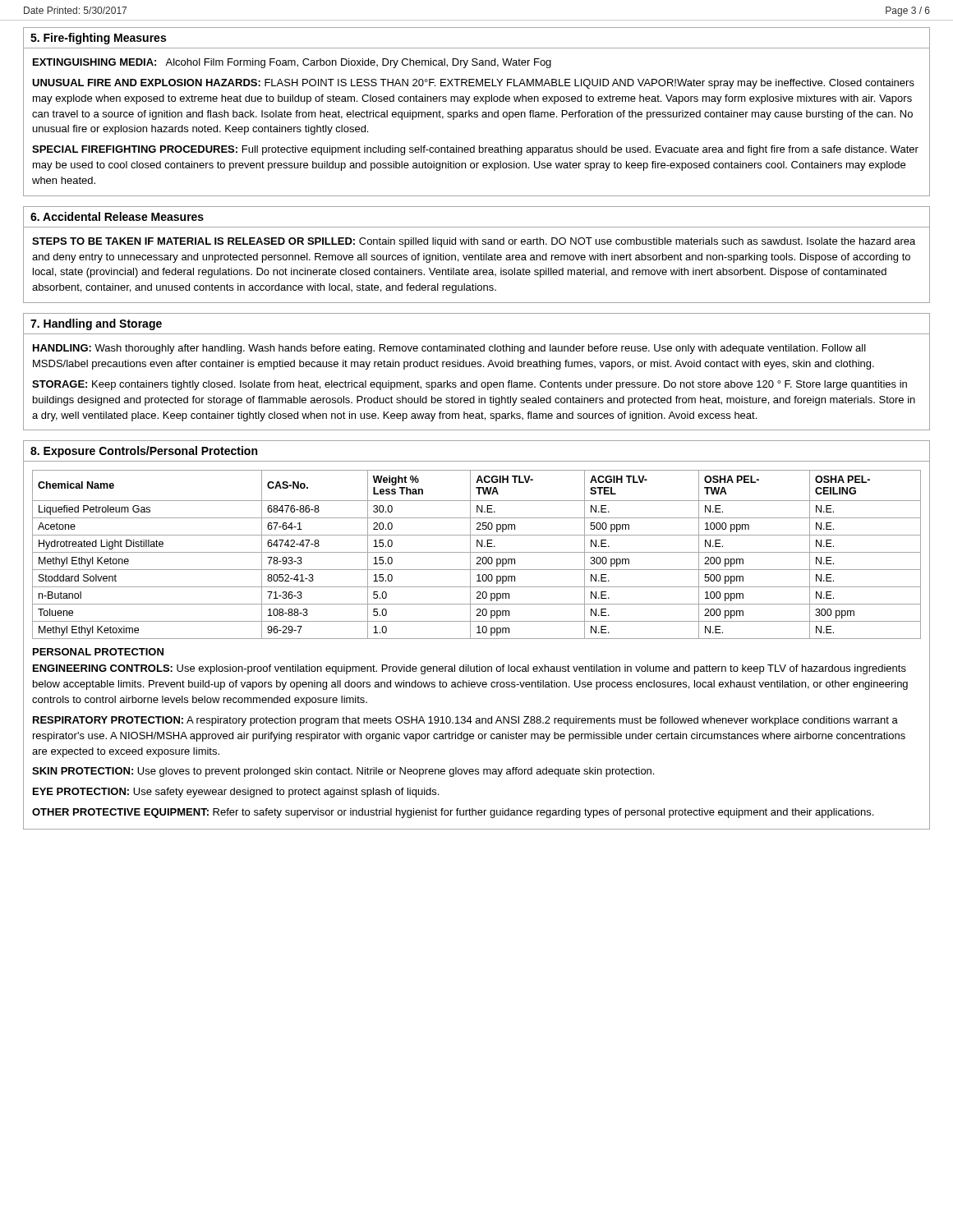
Task: Where is the passage that starts "EYE PROTECTION: Use safety eyewear designed"?
Action: [x=236, y=792]
